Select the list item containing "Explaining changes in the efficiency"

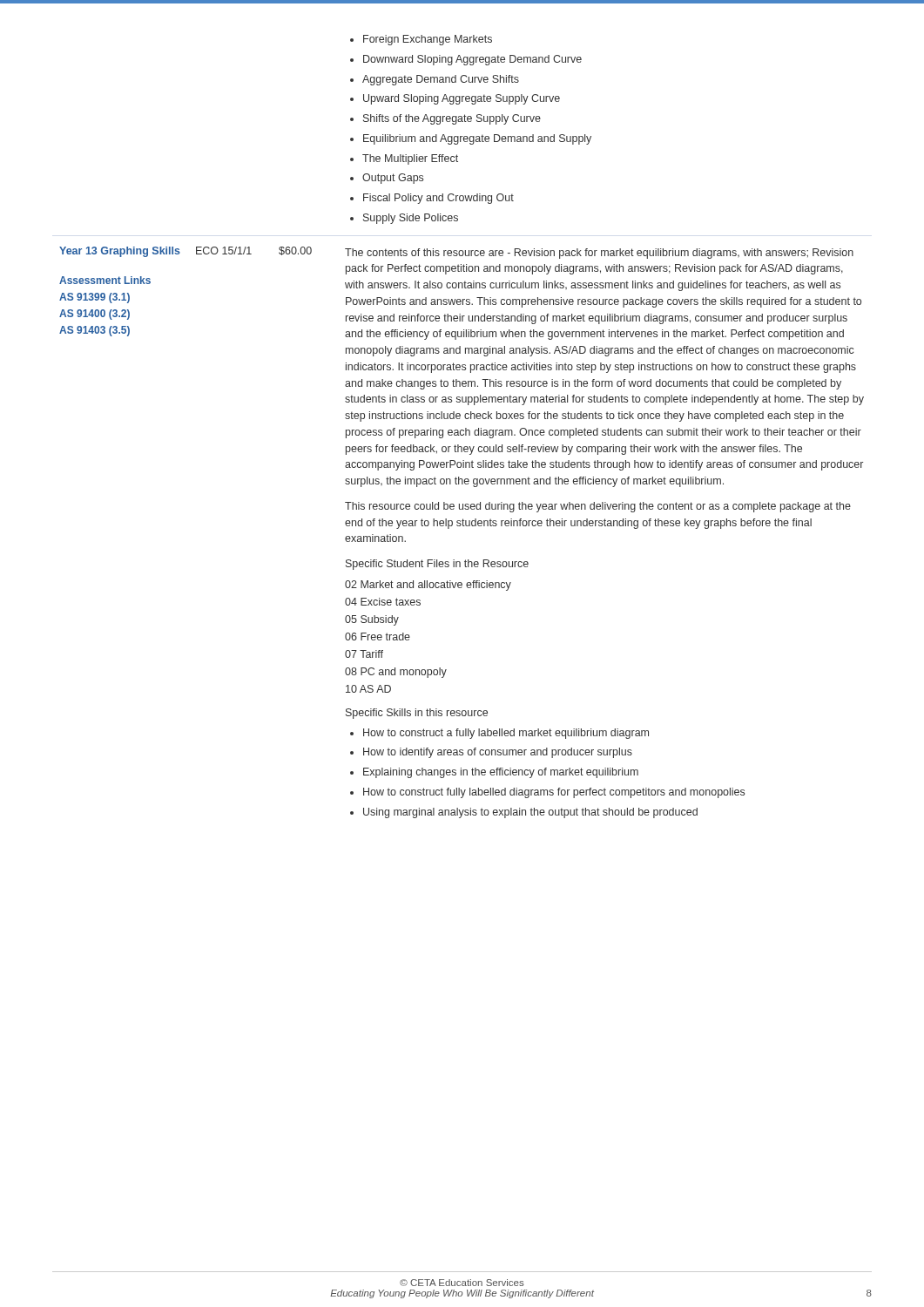(500, 772)
